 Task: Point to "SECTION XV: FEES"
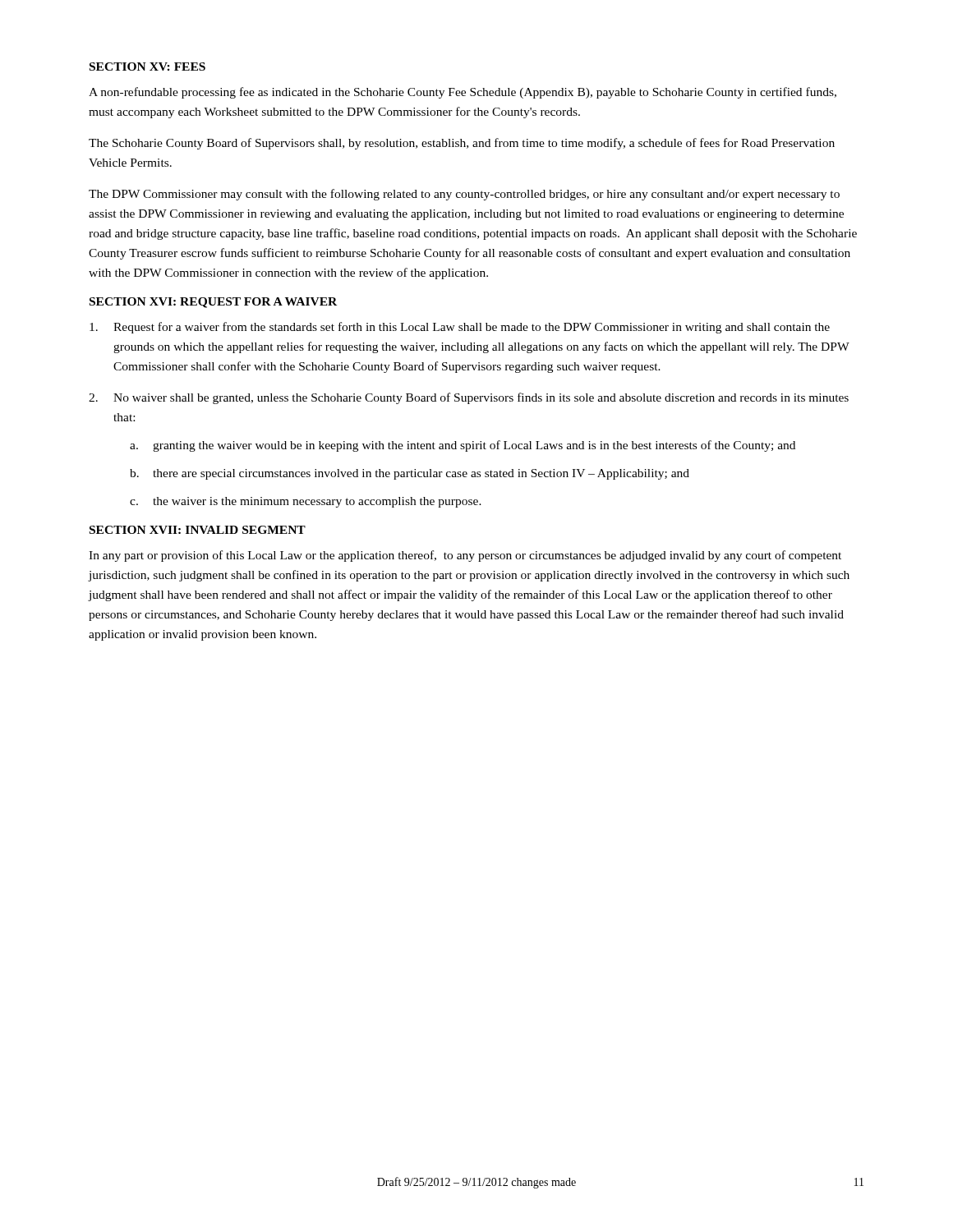tap(147, 66)
